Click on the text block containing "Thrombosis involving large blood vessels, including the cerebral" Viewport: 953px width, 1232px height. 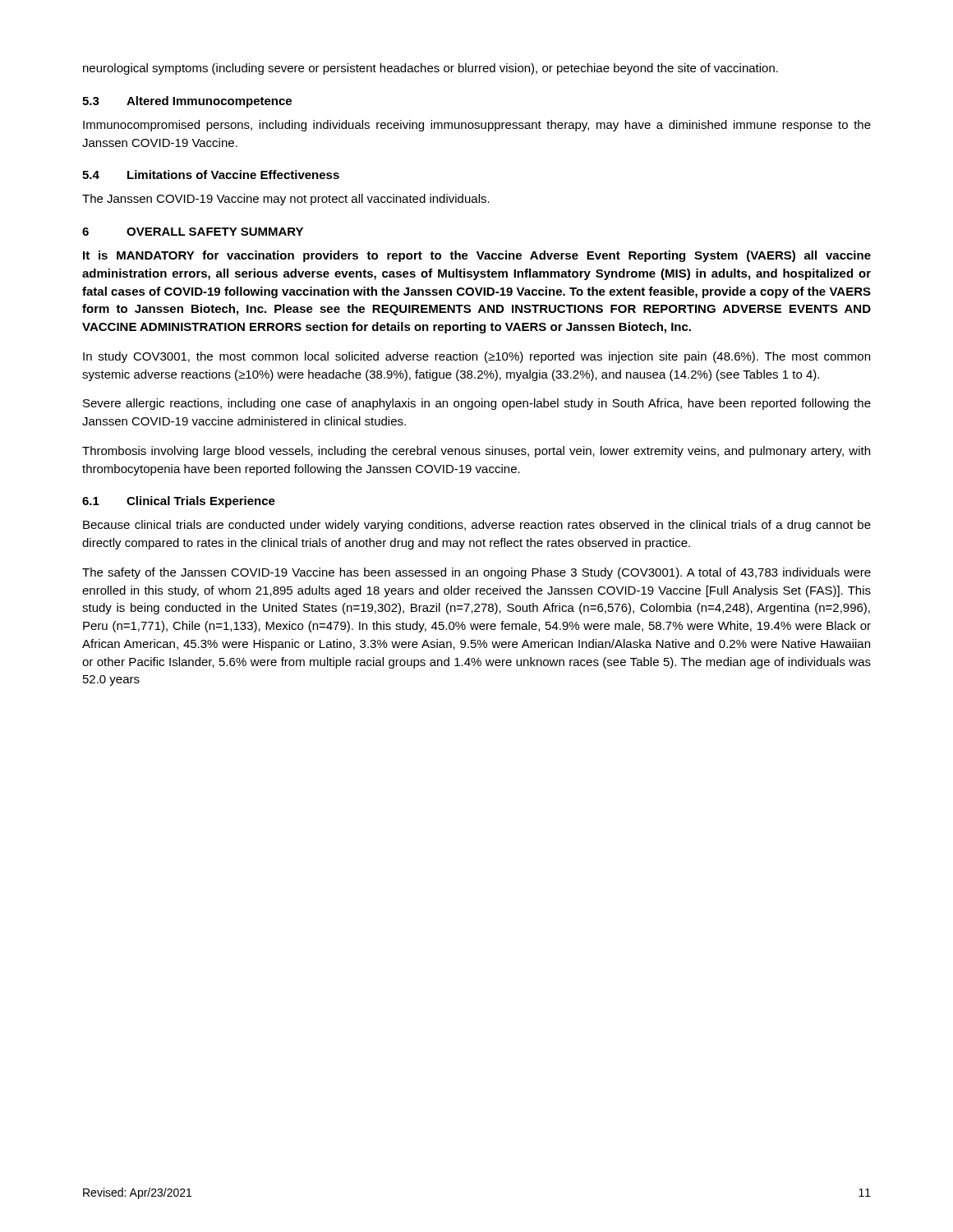476,460
